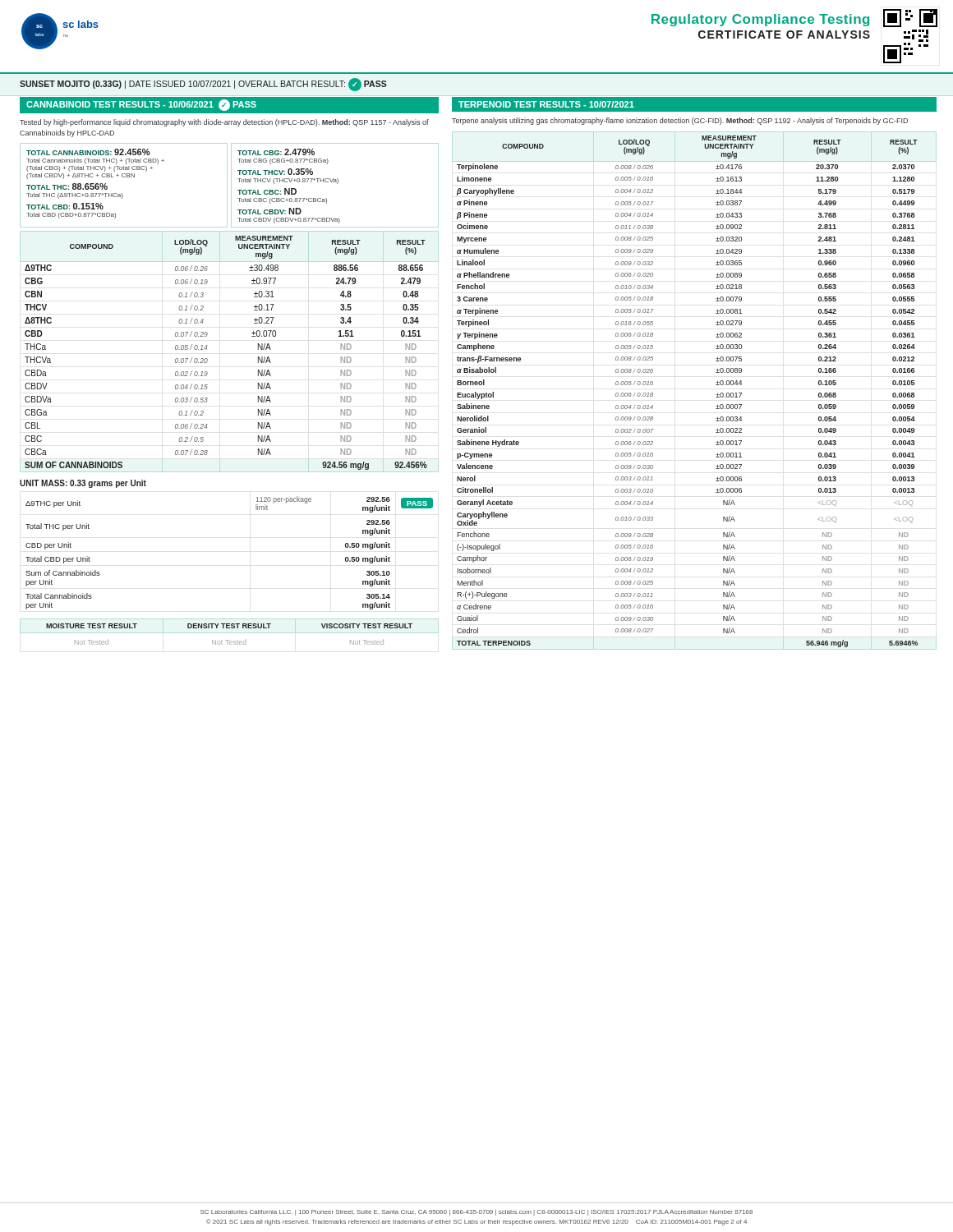
Task: Click on the region starting "SUNSET MOJITO (0.33G) | DATE ISSUED 10/07/2021 |"
Action: pyautogui.click(x=203, y=85)
